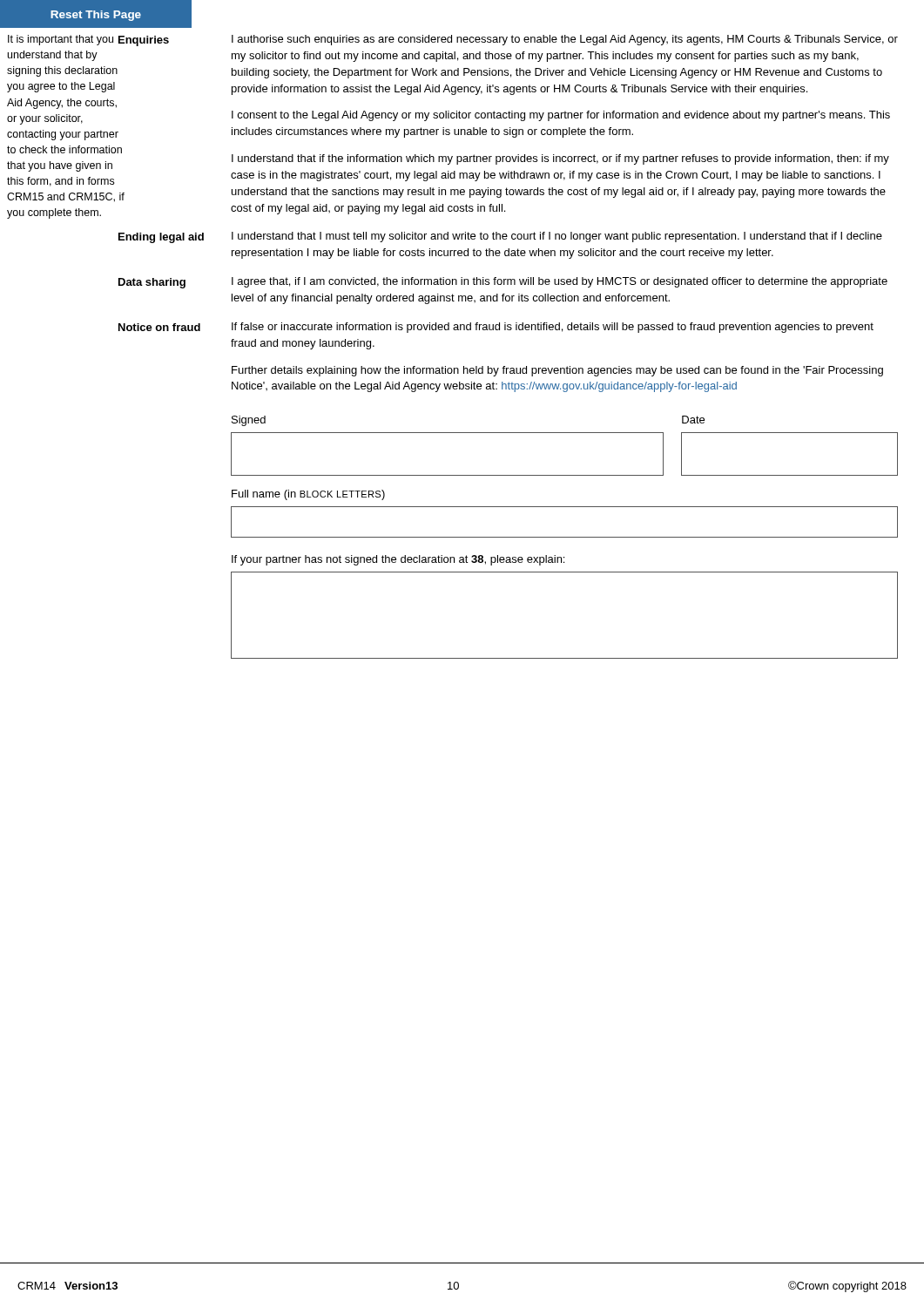This screenshot has height=1307, width=924.
Task: Locate the text block with the text "I consent to the Legal Aid Agency or"
Action: (x=561, y=123)
